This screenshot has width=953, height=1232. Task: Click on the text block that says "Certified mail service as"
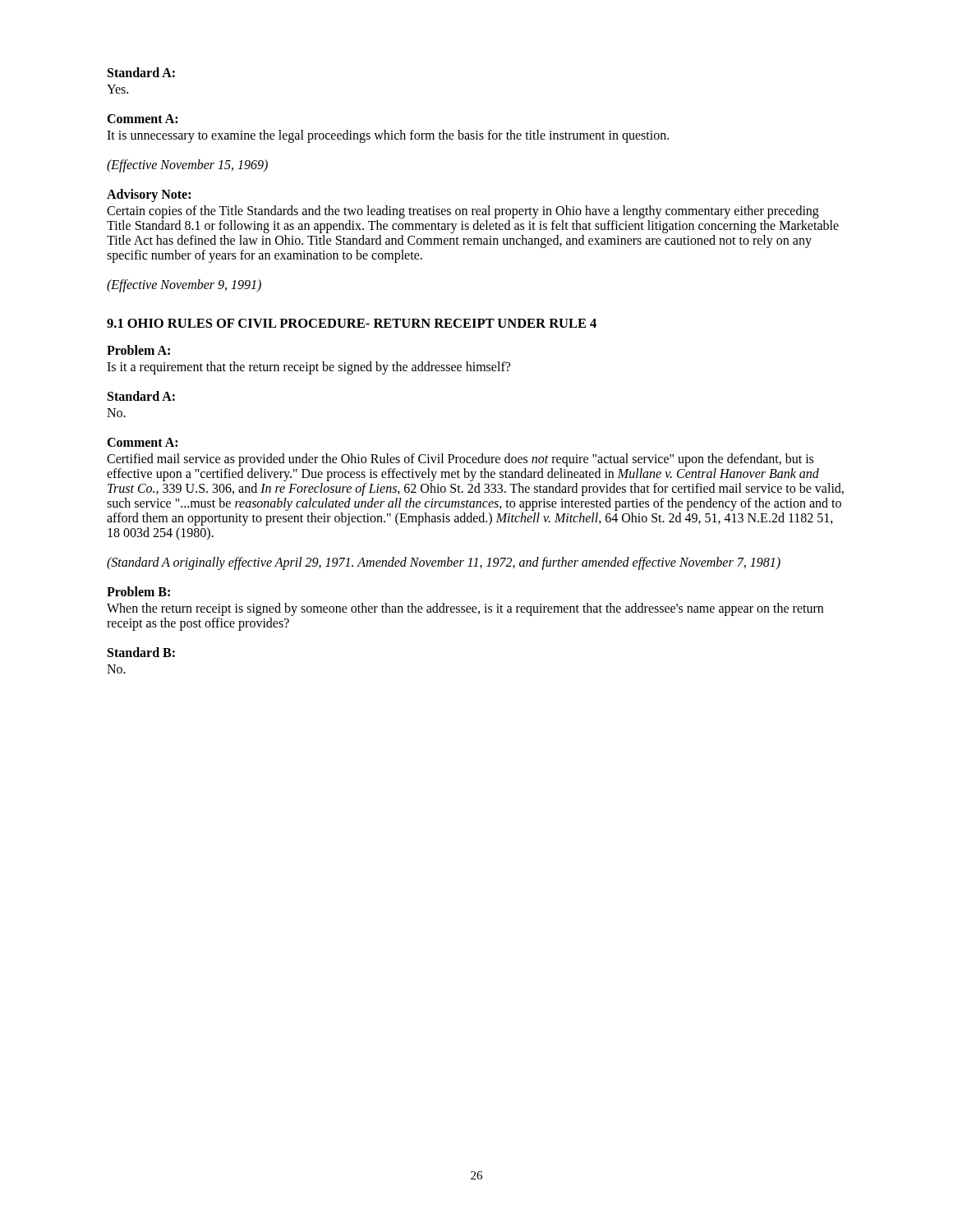tap(476, 496)
